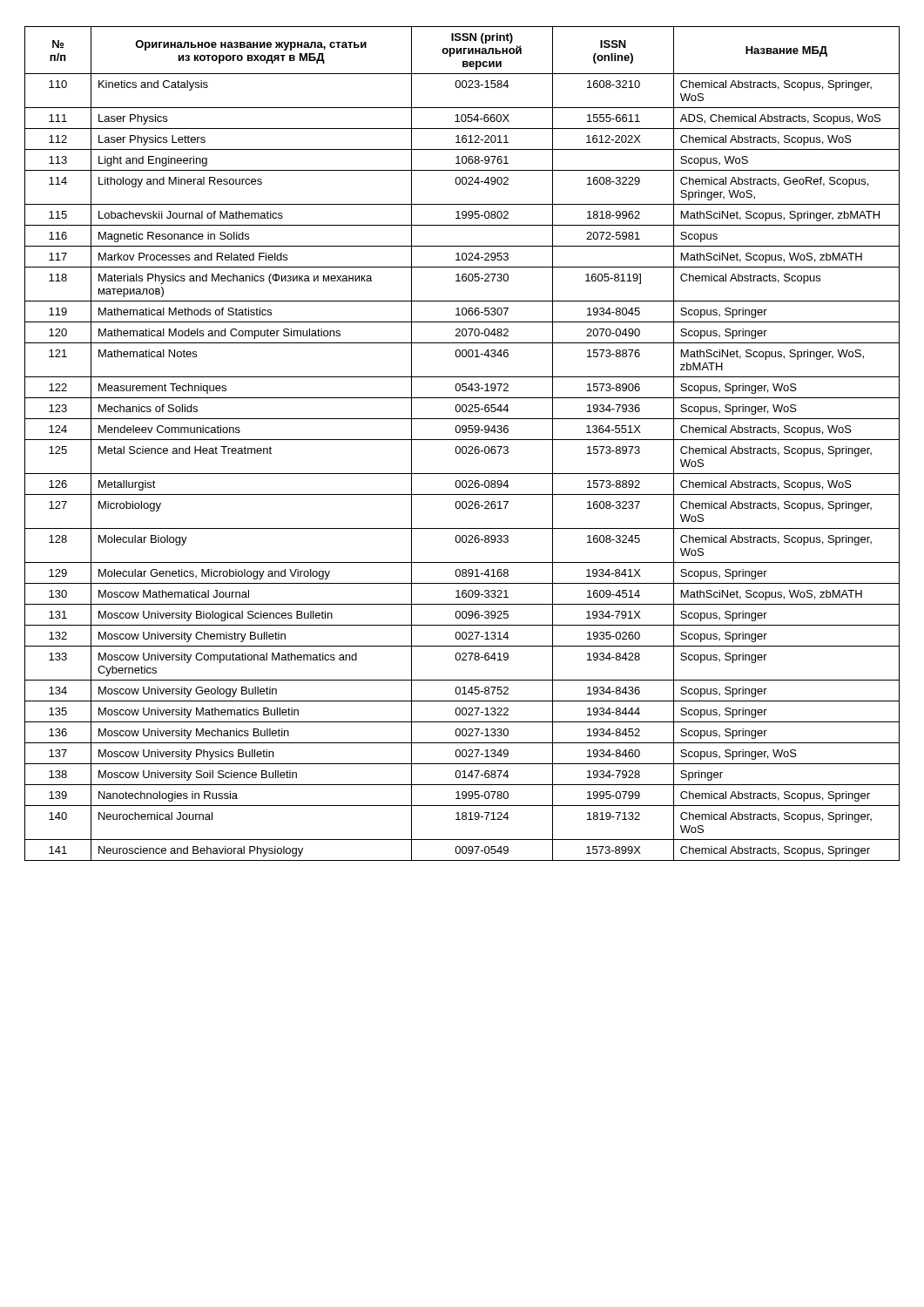Locate a table
The width and height of the screenshot is (924, 1307).
click(x=462, y=444)
